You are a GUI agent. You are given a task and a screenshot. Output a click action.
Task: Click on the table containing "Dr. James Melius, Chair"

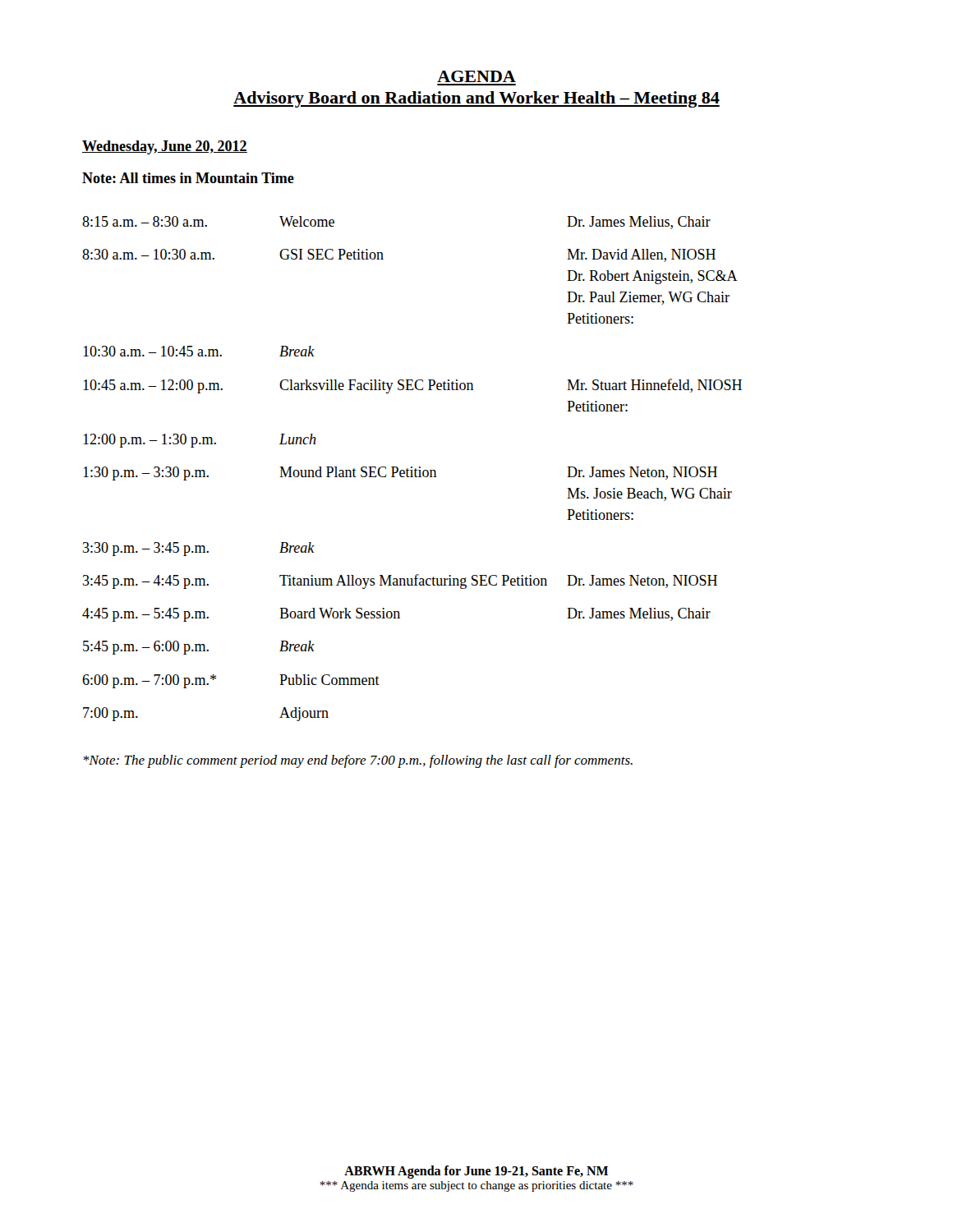(476, 467)
